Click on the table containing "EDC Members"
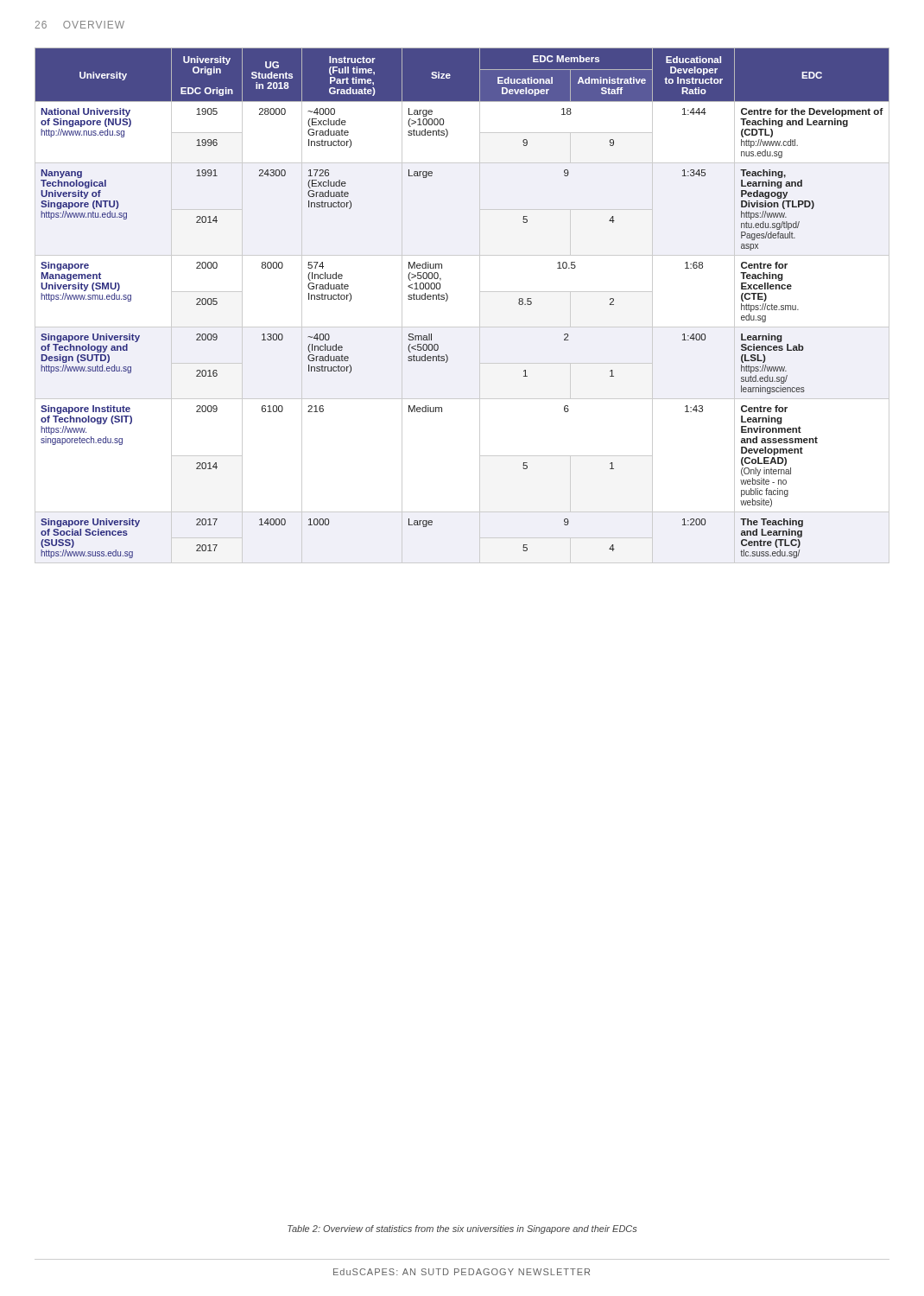Viewport: 924px width, 1296px height. pyautogui.click(x=462, y=305)
